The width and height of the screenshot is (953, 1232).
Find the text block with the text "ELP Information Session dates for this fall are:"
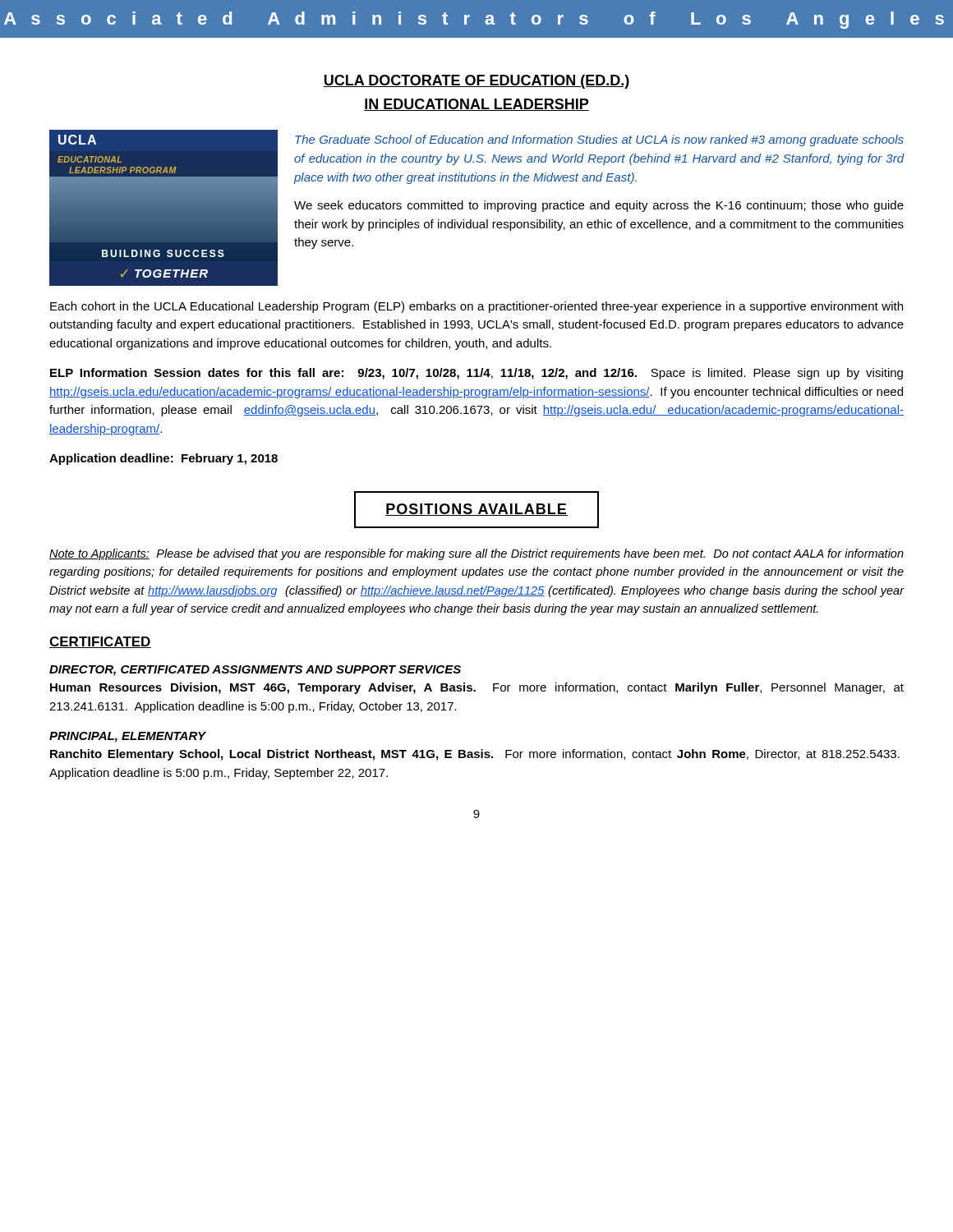point(476,400)
